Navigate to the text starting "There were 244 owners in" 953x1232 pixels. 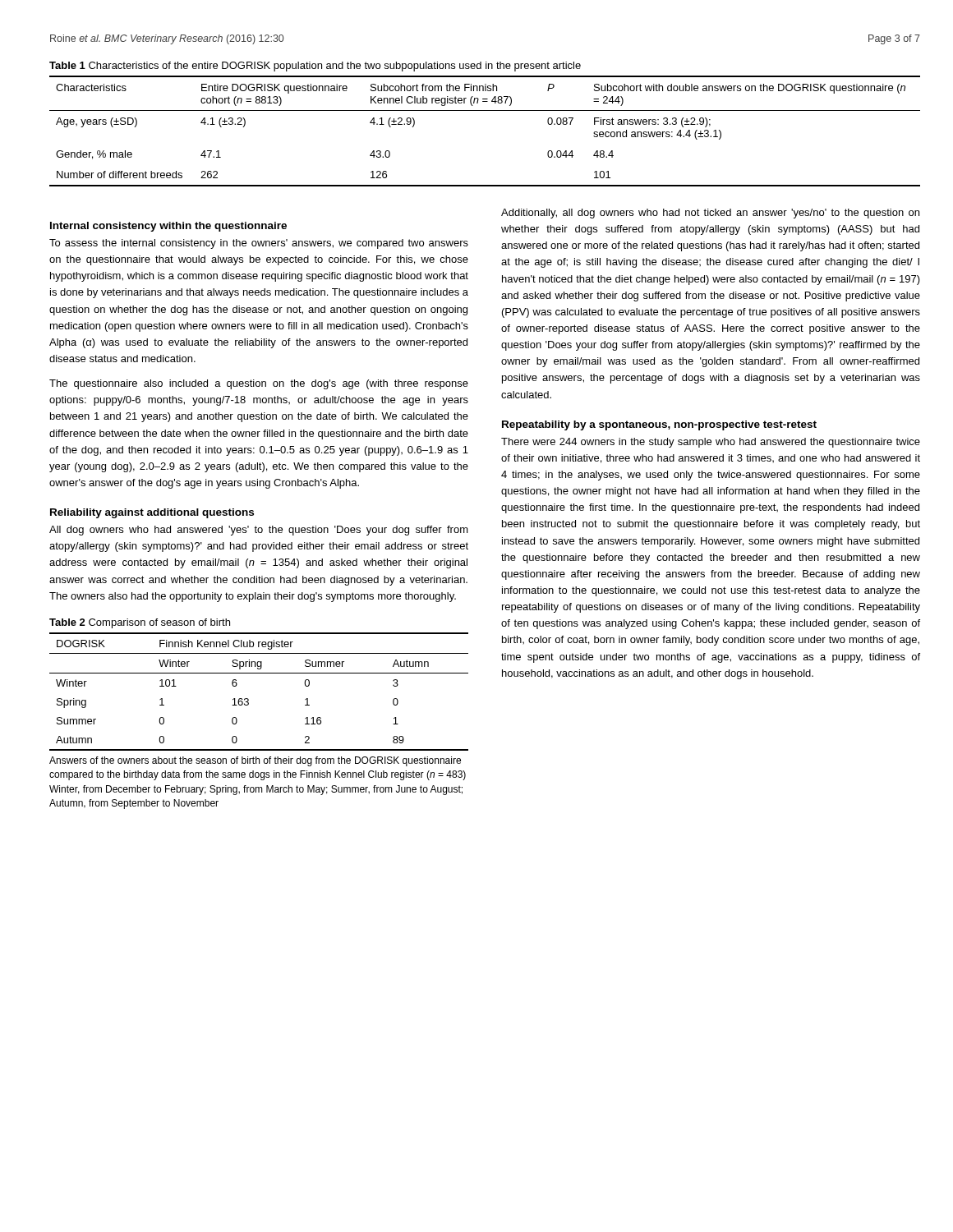click(x=711, y=557)
